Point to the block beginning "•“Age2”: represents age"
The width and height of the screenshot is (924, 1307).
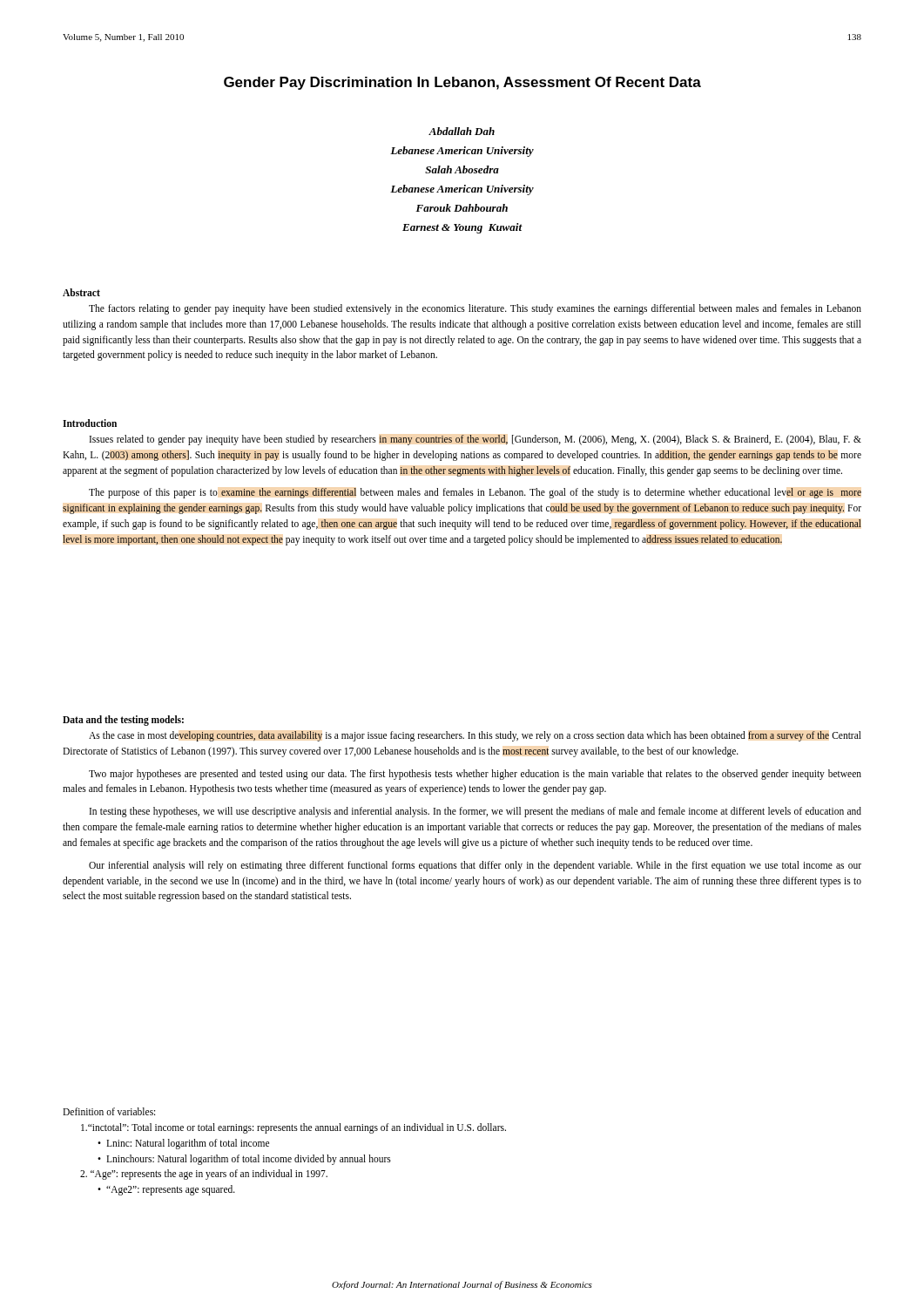[x=166, y=1190]
